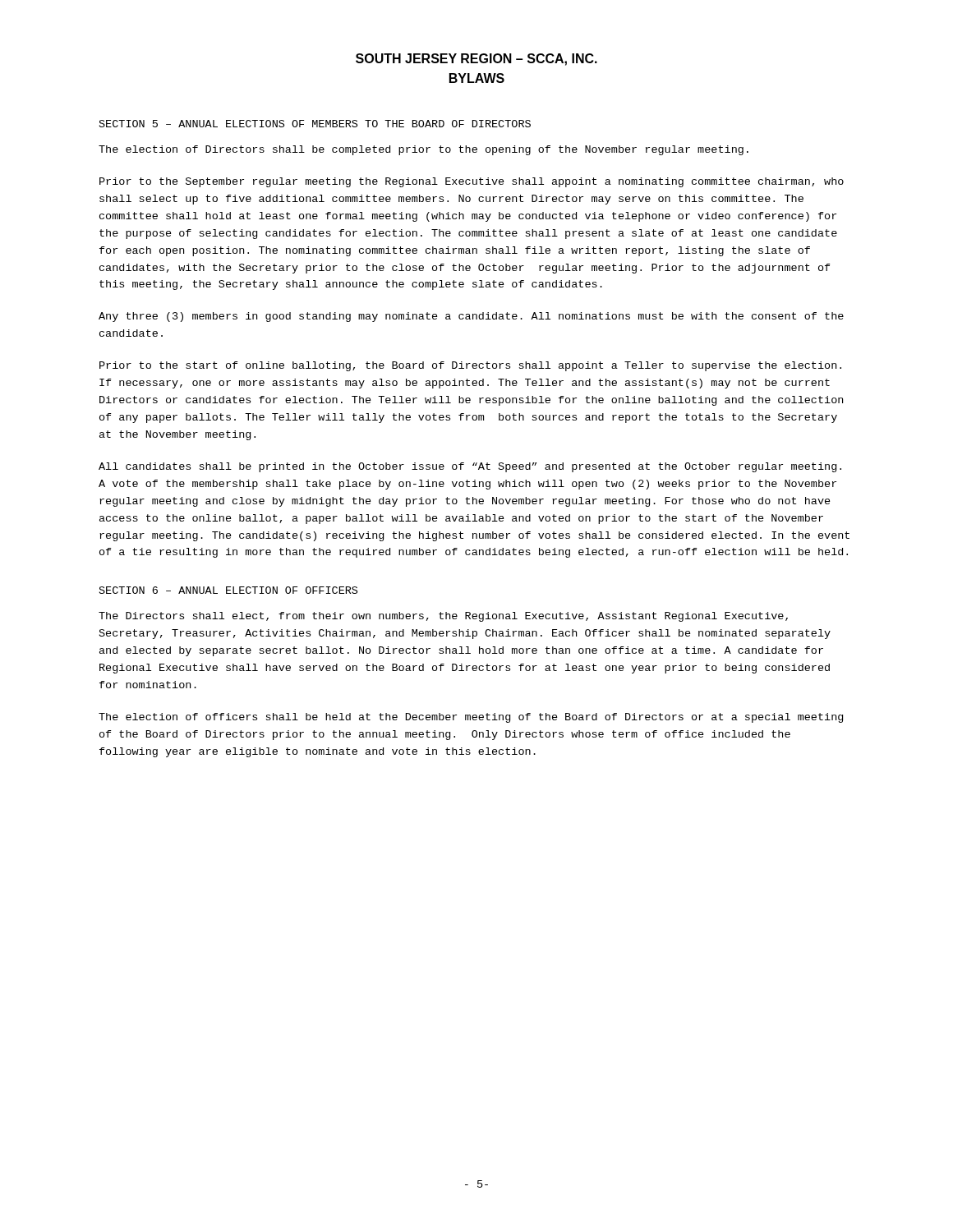Find the passage starting "The election of officers shall be"
Viewport: 953px width, 1232px height.
pyautogui.click(x=471, y=735)
